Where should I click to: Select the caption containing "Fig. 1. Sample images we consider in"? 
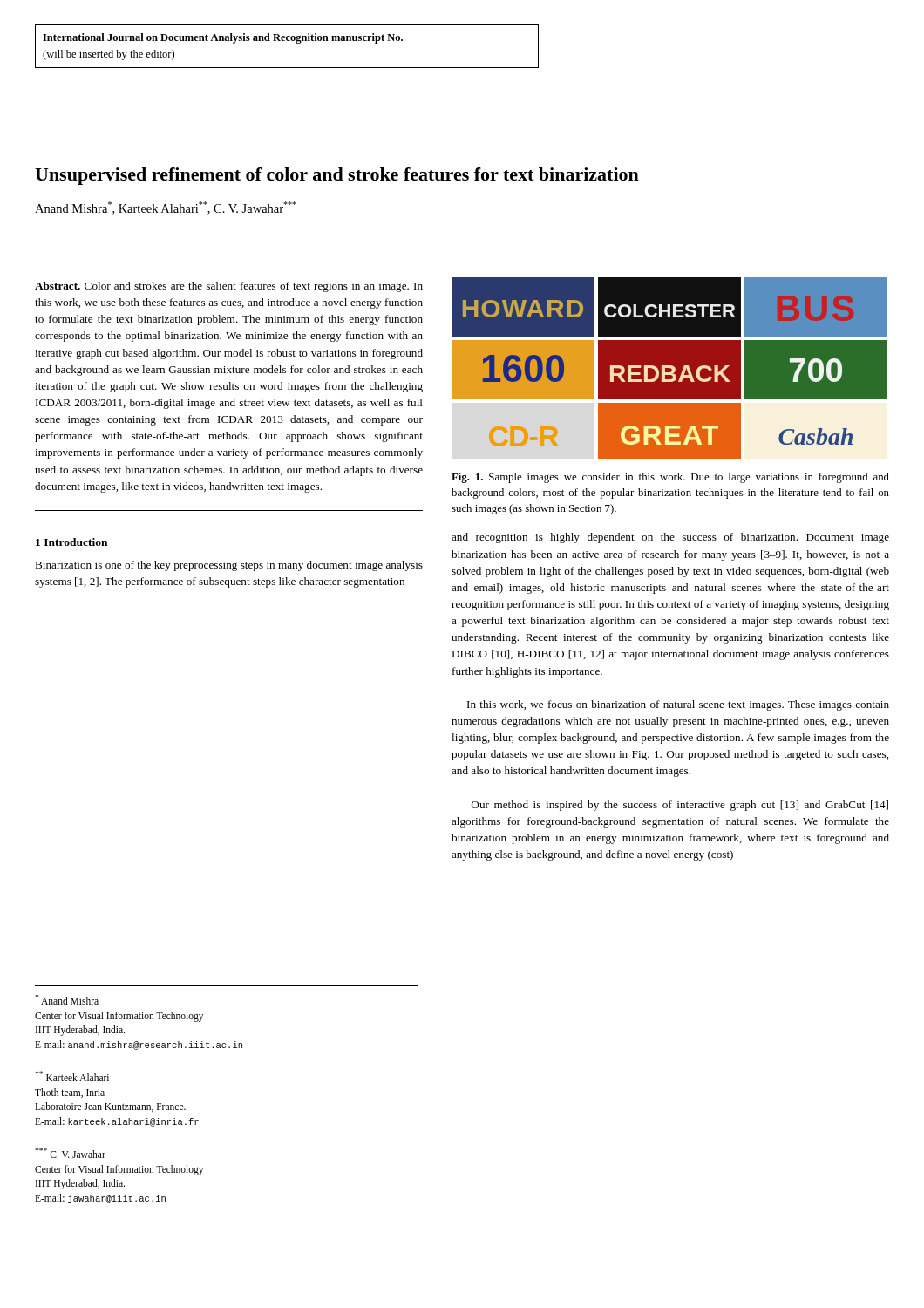[x=670, y=493]
